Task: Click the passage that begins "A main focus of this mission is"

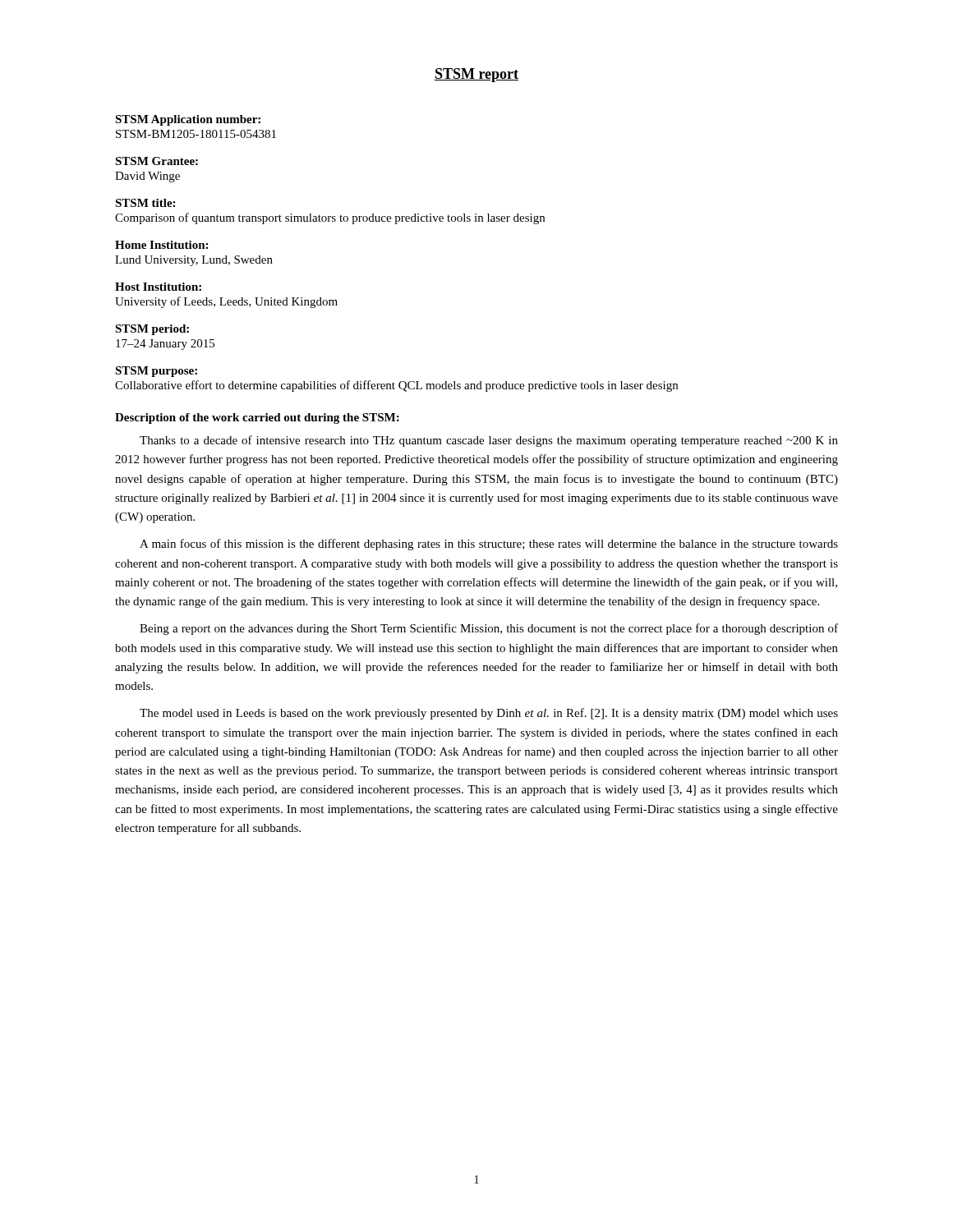Action: coord(476,573)
